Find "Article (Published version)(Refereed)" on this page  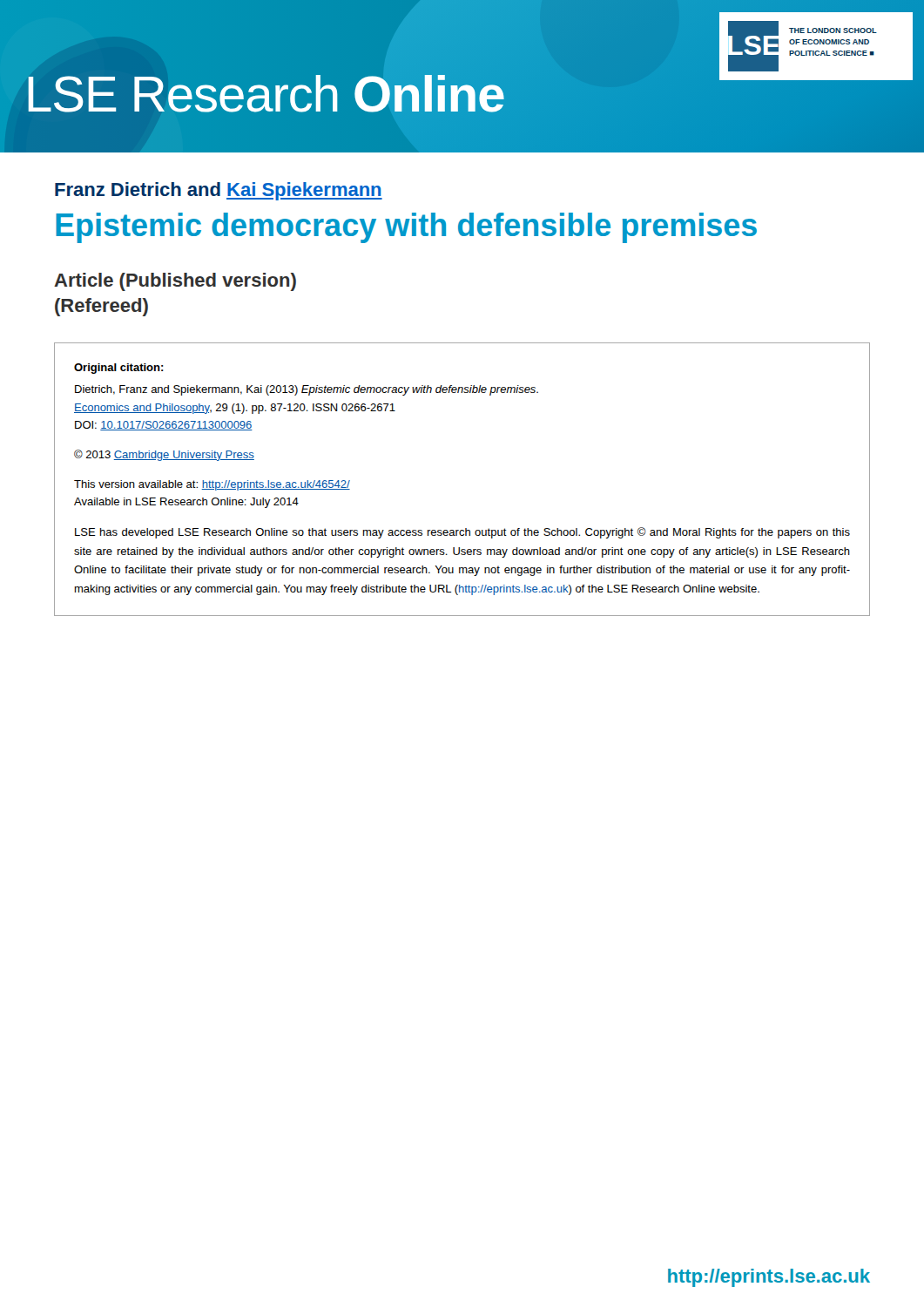tap(175, 293)
